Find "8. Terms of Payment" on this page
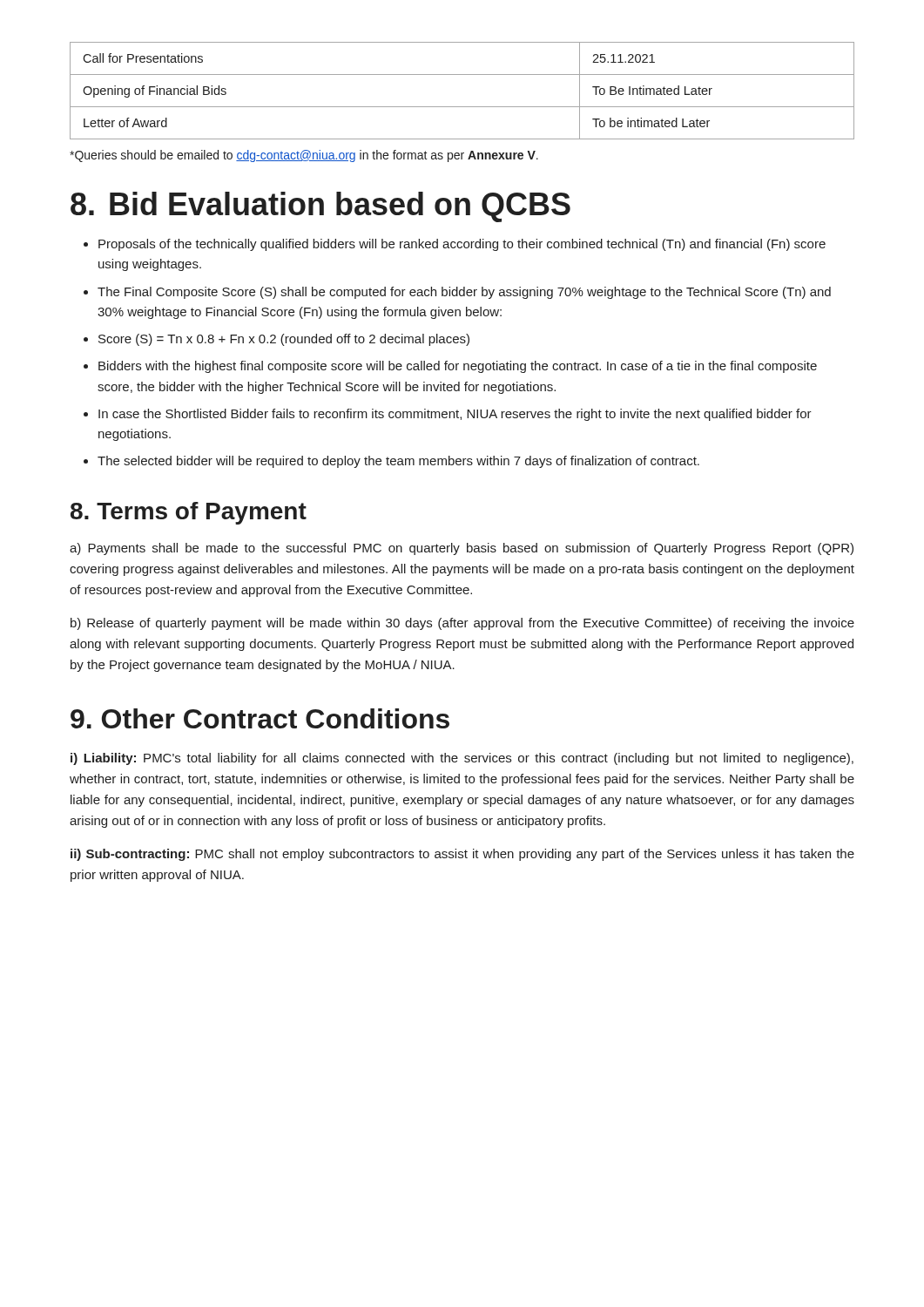The width and height of the screenshot is (924, 1307). point(188,511)
